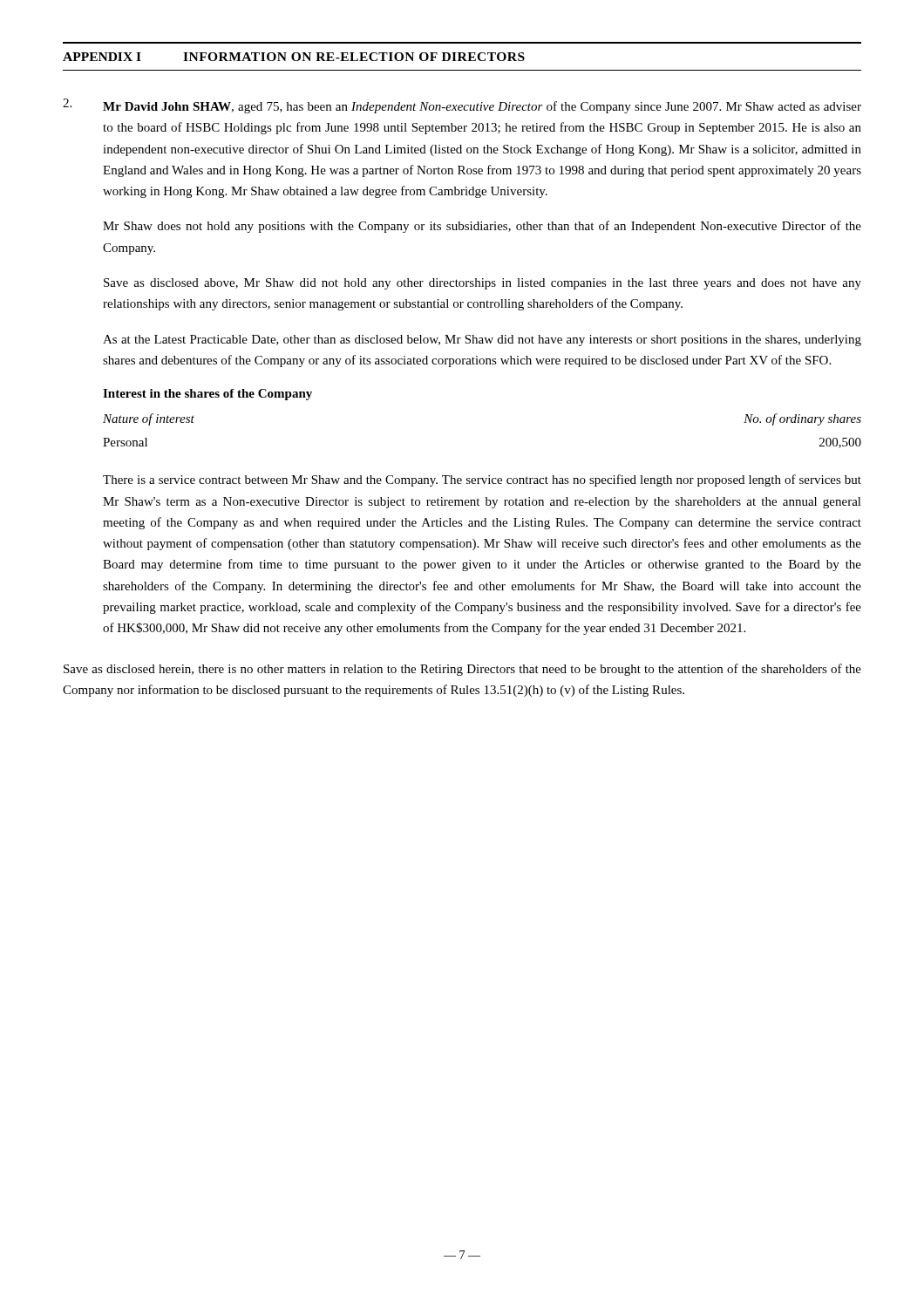The height and width of the screenshot is (1308, 924).
Task: Locate the text block that reads "Mr Shaw does not hold"
Action: (482, 237)
